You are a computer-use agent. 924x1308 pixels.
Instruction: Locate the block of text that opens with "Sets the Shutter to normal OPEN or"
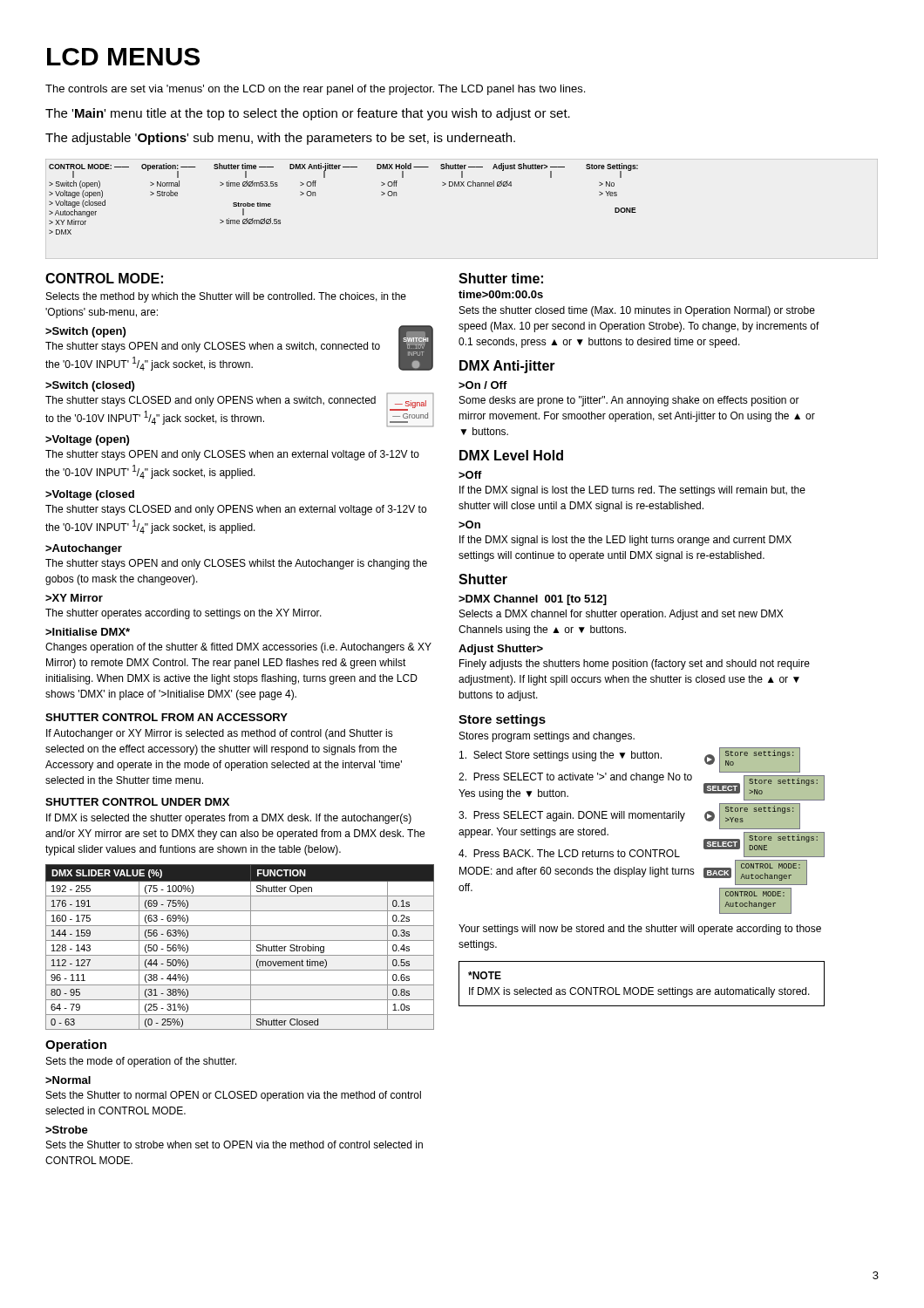pyautogui.click(x=233, y=1103)
